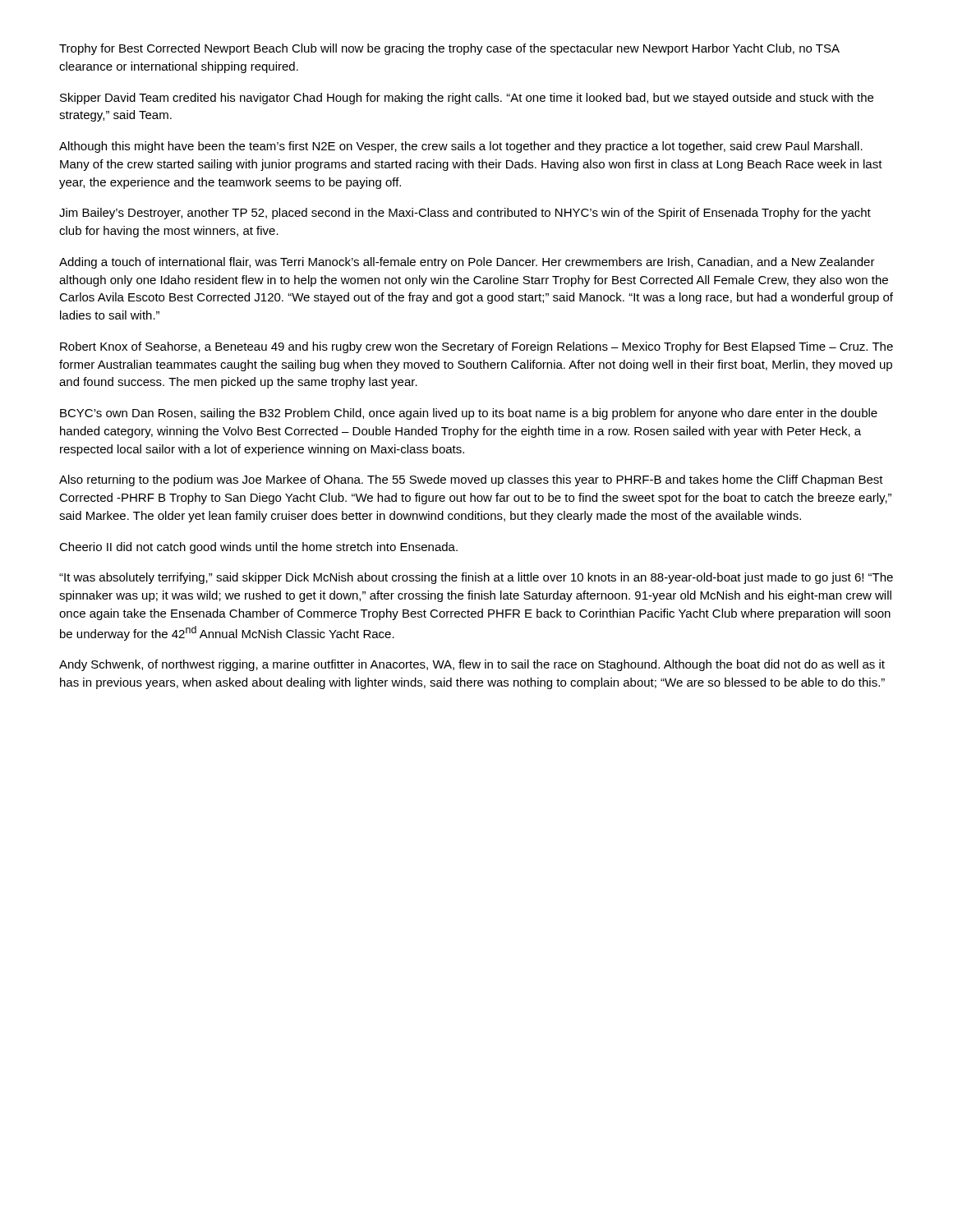Click on the passage starting "Andy Schwenk, of northwest rigging, a marine"

click(472, 673)
